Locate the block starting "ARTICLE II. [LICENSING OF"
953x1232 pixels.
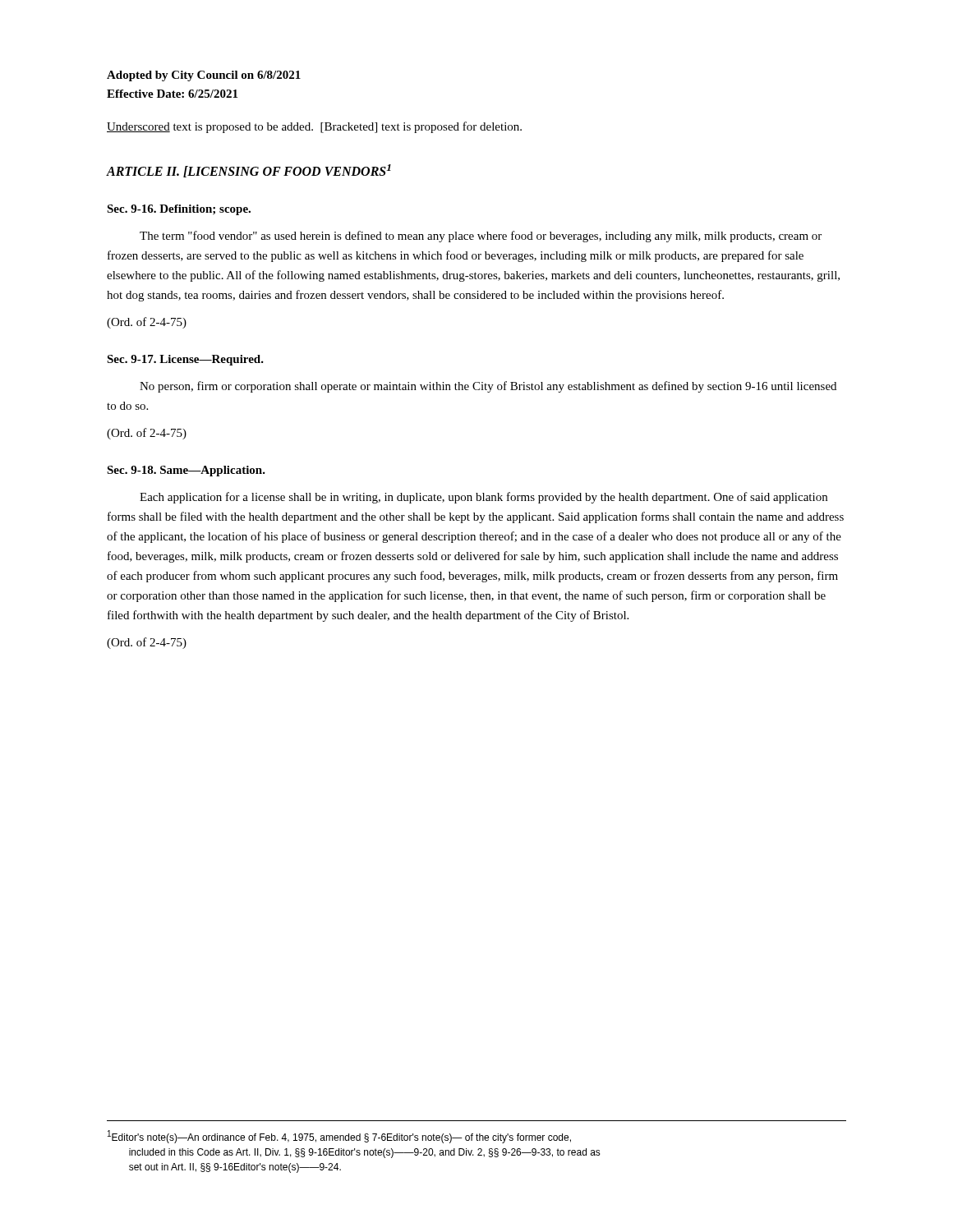click(x=249, y=169)
